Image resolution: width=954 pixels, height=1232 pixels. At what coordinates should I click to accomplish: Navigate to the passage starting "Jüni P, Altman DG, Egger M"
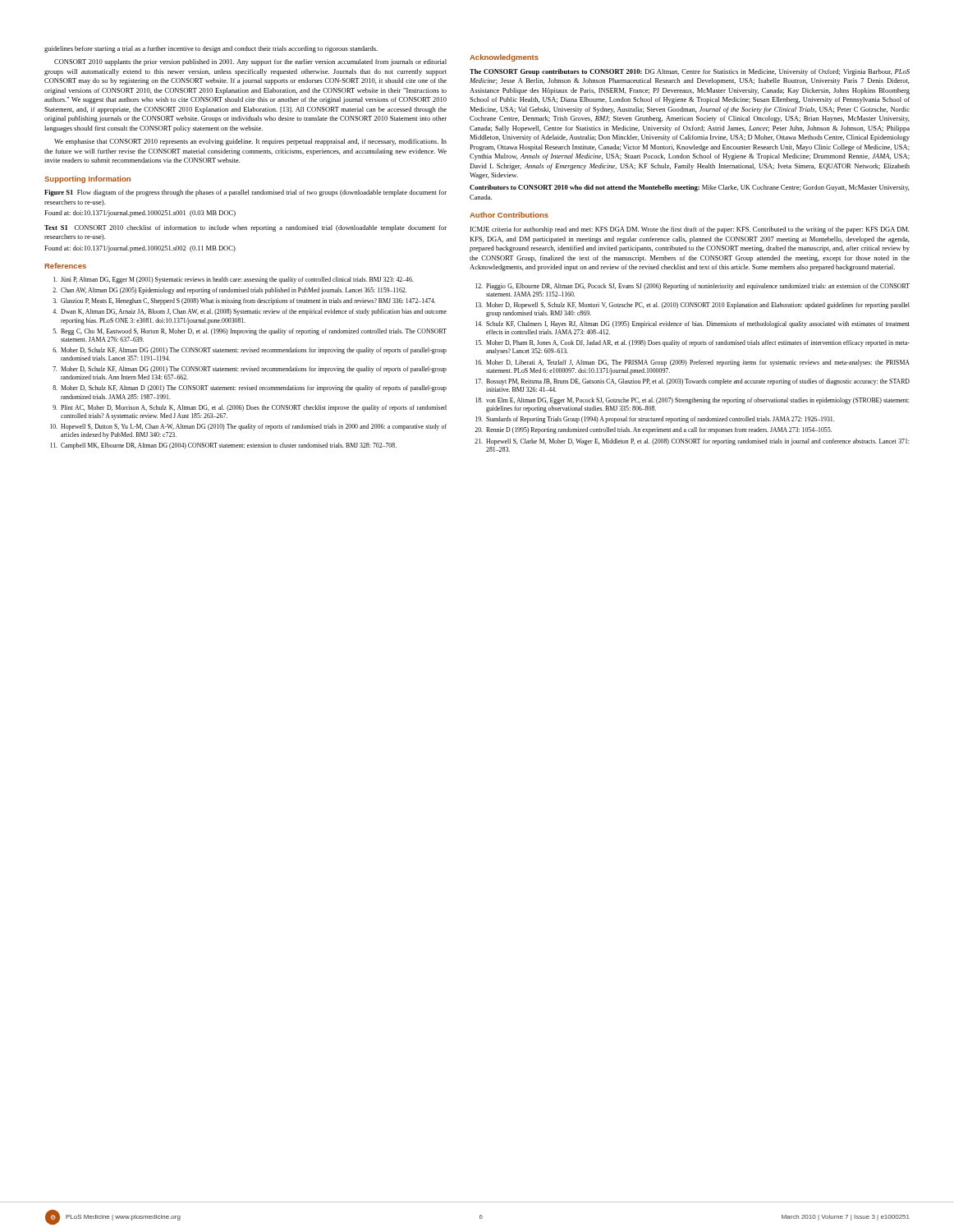[x=246, y=280]
